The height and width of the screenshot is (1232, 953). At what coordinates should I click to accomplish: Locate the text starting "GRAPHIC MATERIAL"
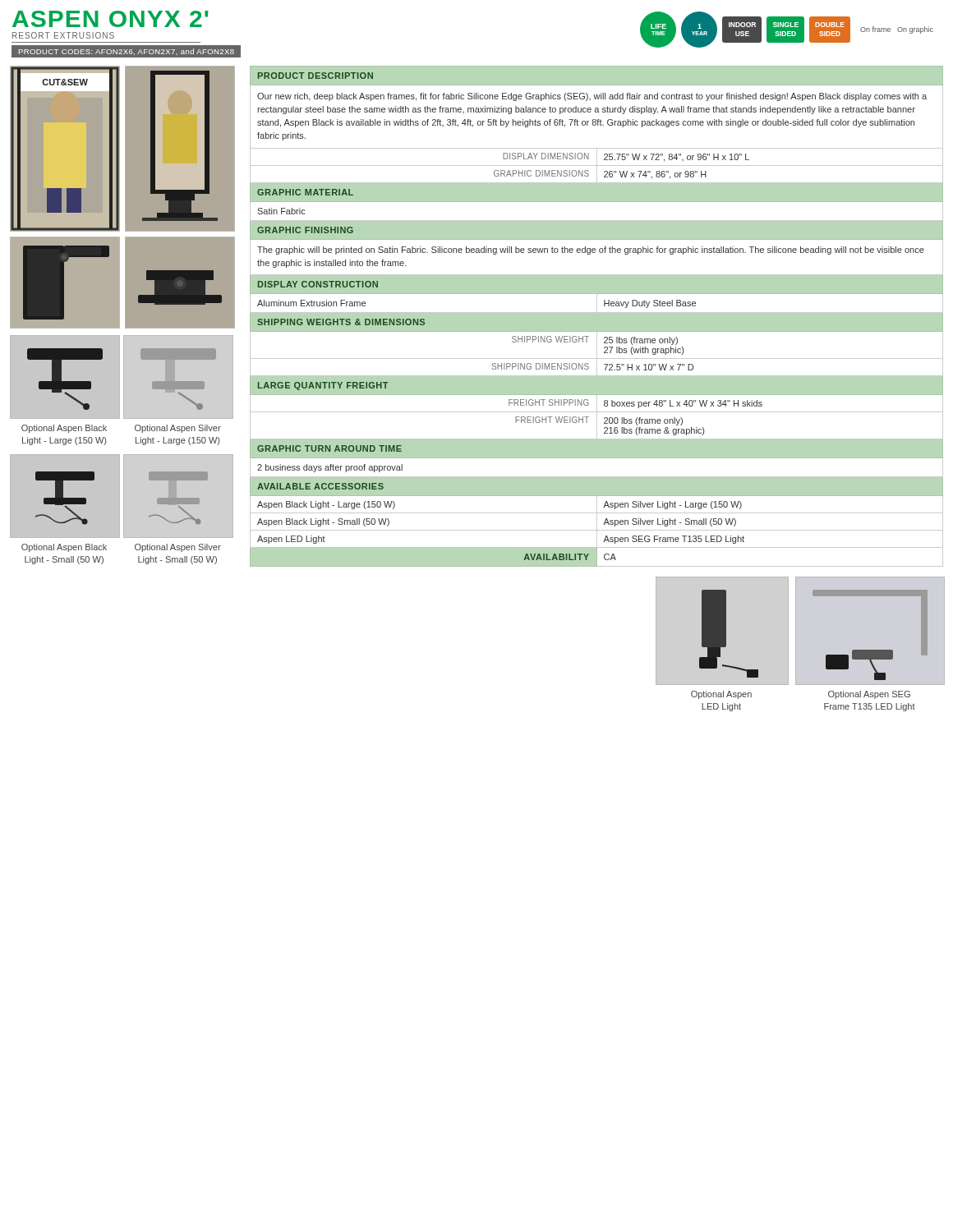[x=306, y=192]
